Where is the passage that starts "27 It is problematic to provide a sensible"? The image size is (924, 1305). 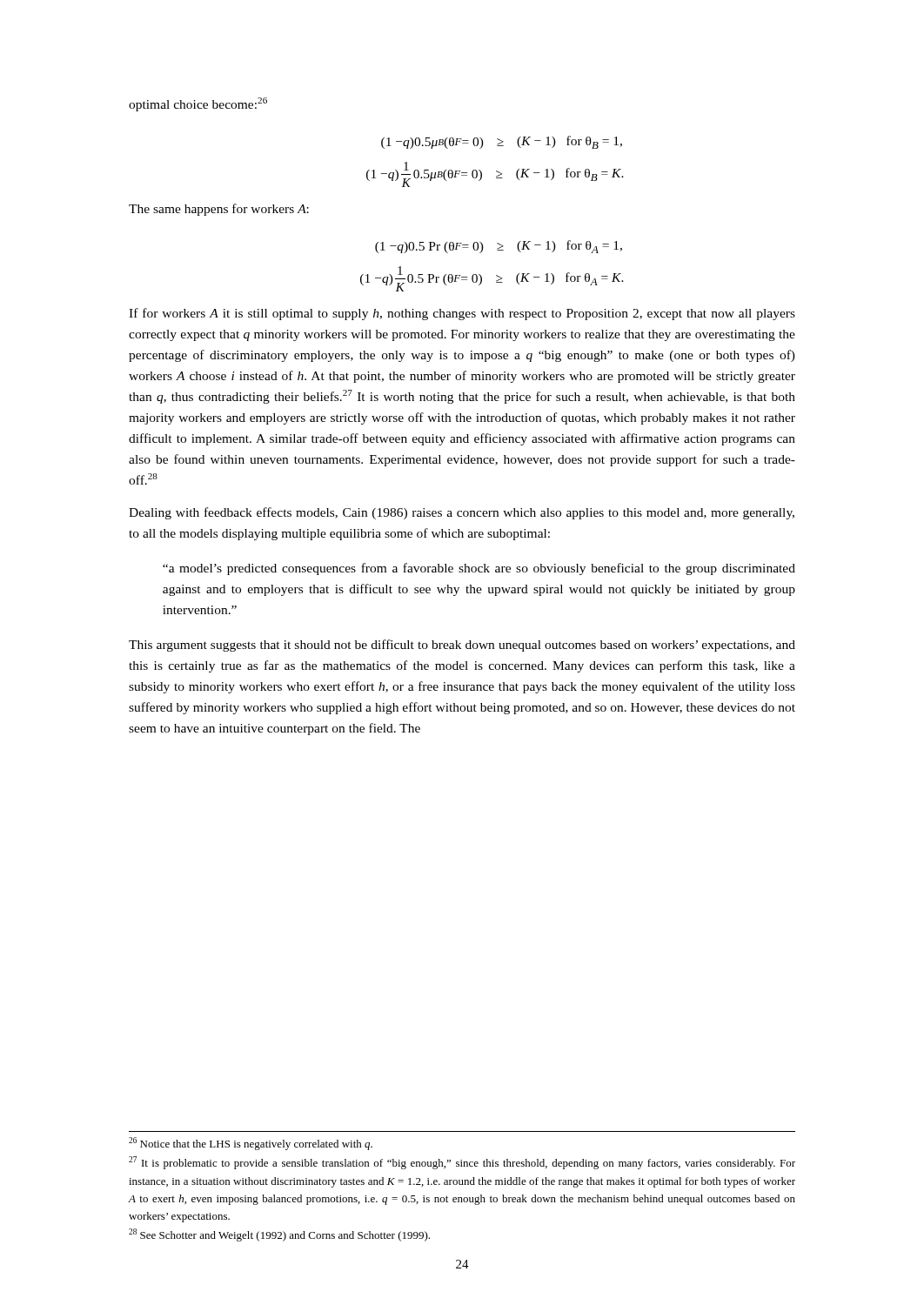(x=462, y=1190)
